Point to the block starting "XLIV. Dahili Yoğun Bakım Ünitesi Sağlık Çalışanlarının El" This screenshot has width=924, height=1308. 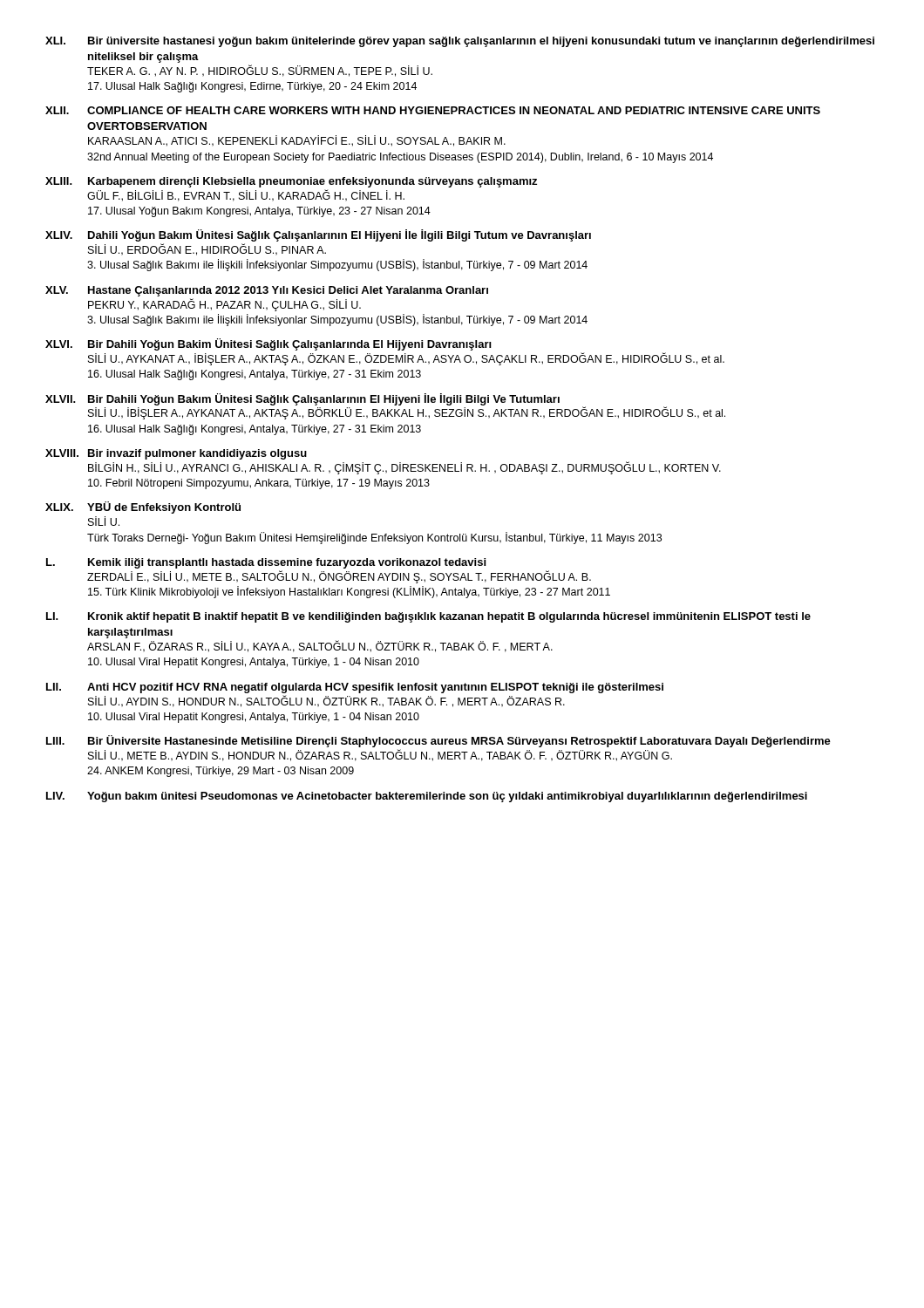coord(462,251)
